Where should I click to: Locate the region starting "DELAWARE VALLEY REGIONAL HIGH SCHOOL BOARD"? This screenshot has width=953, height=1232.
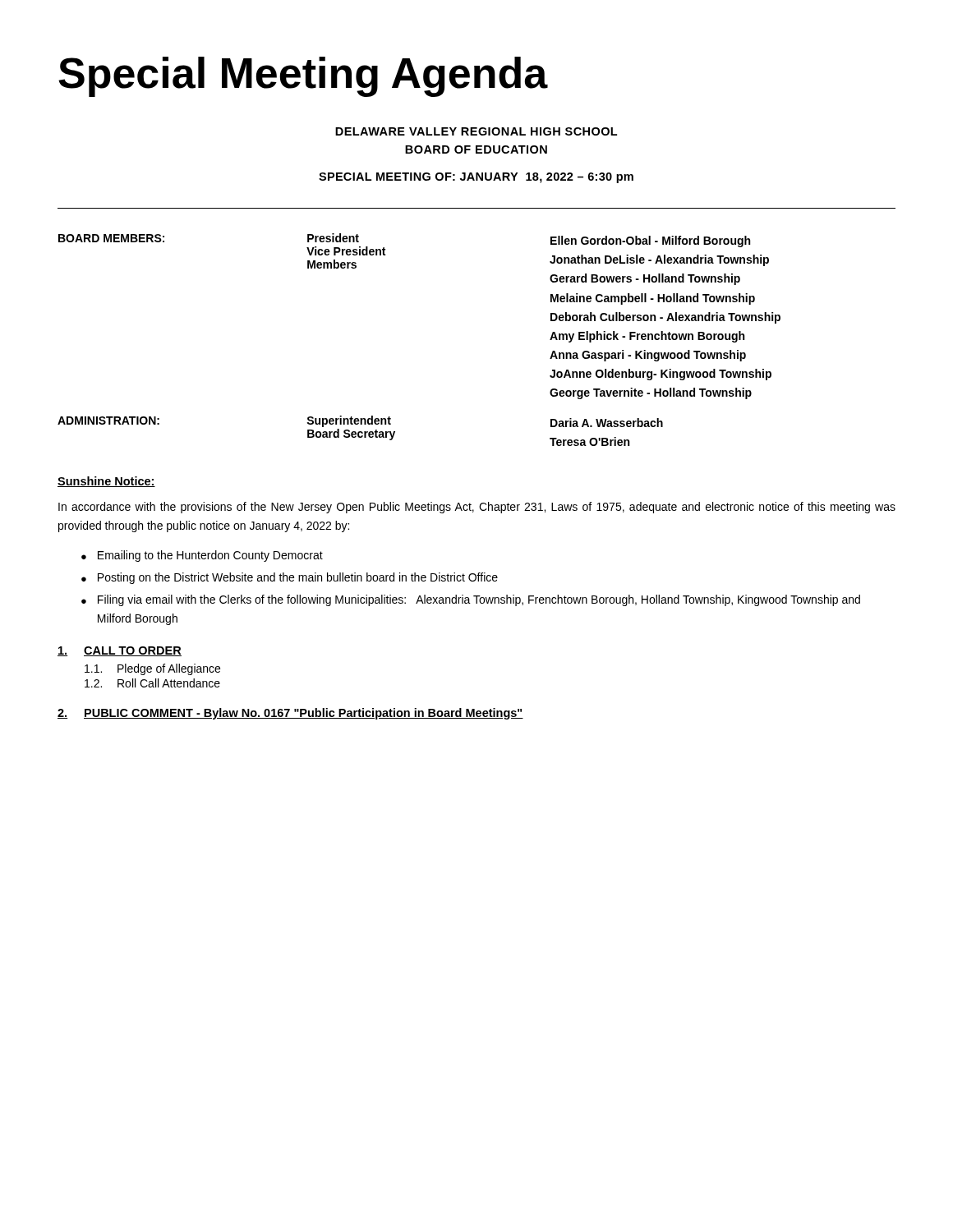pos(476,141)
